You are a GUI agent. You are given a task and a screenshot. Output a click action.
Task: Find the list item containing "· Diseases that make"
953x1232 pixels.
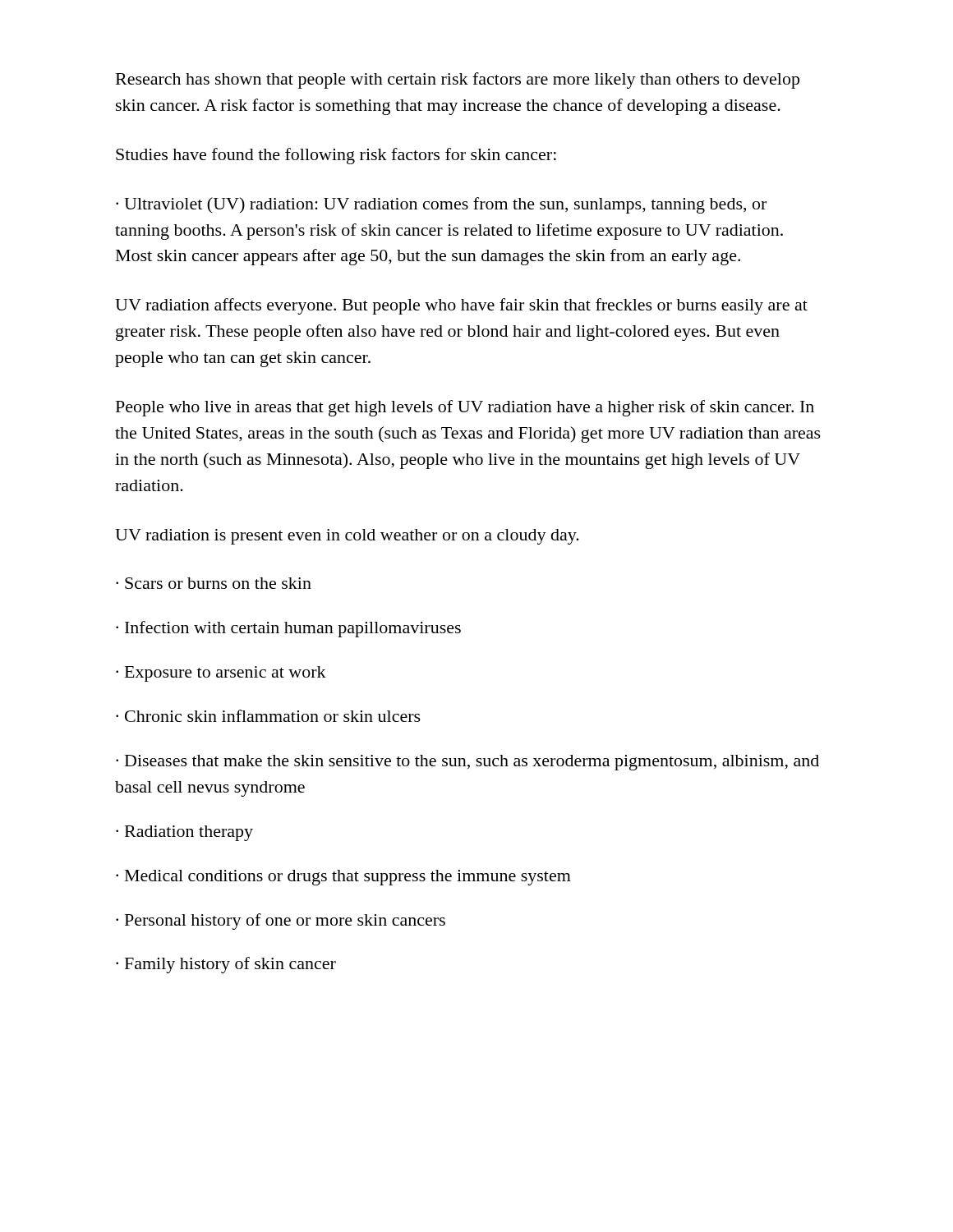tap(467, 773)
